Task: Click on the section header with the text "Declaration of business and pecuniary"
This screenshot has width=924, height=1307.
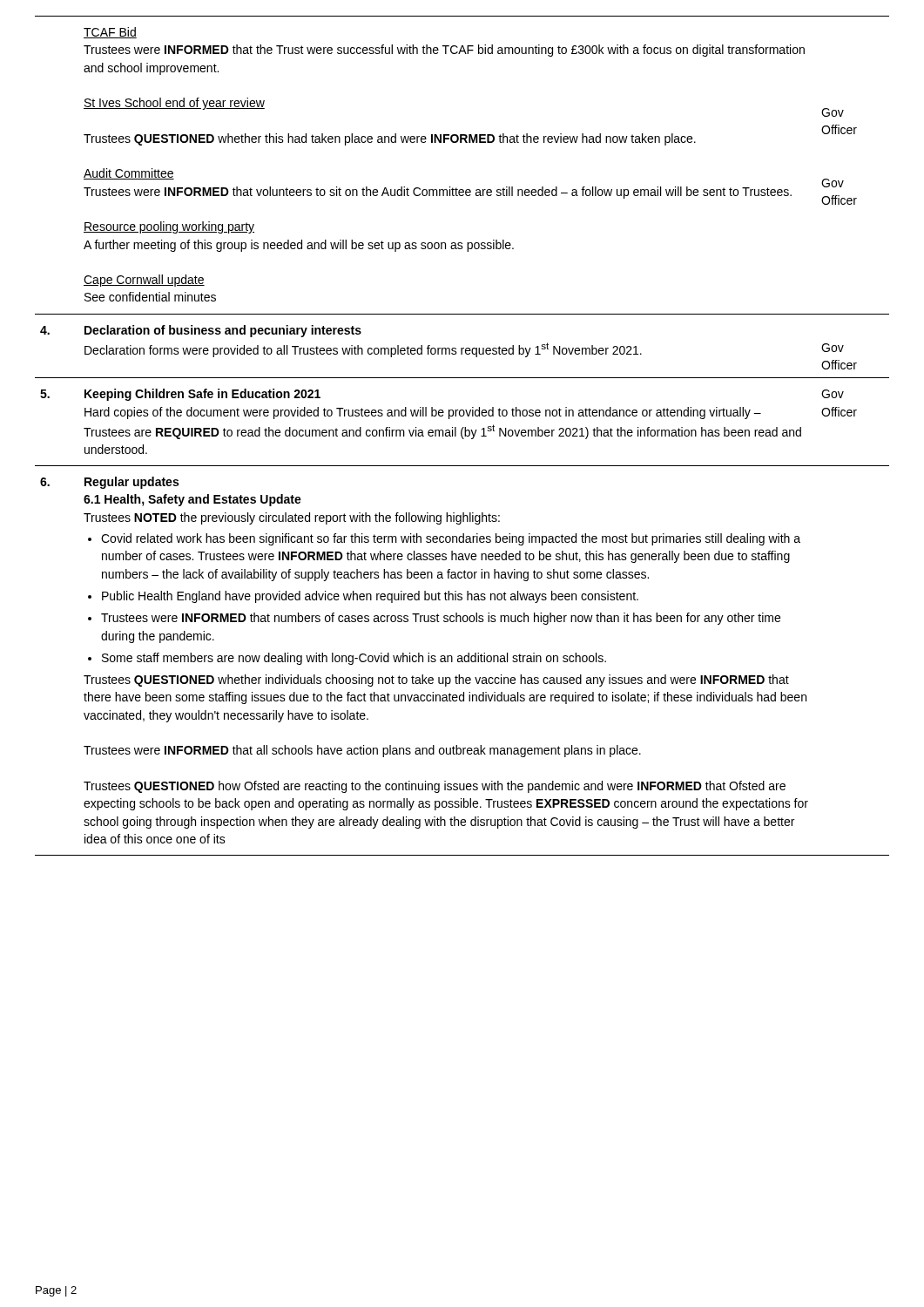Action: [x=222, y=330]
